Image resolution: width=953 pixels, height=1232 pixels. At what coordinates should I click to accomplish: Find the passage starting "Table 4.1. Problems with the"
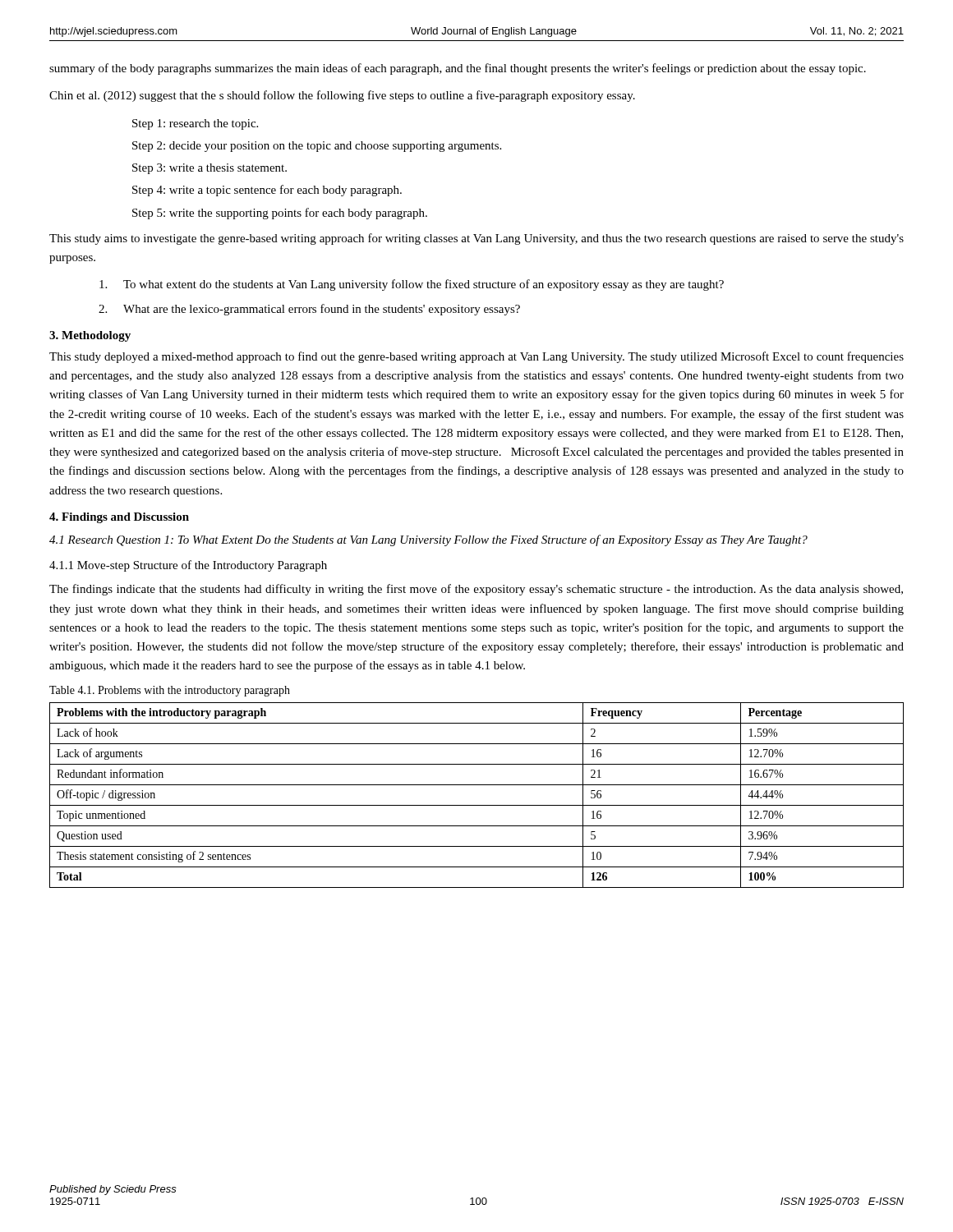(170, 690)
